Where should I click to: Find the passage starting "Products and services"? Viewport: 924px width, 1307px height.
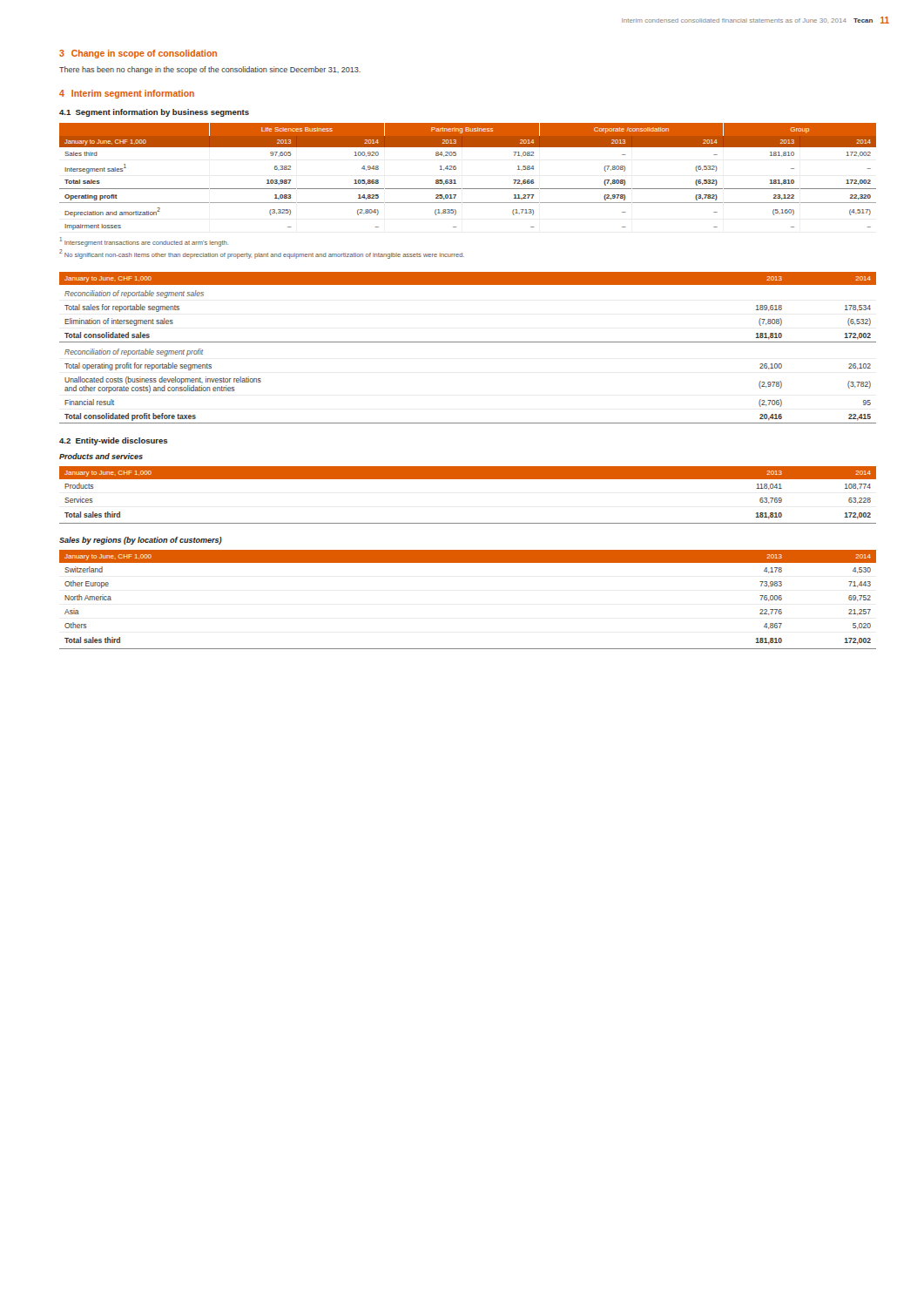pyautogui.click(x=101, y=457)
